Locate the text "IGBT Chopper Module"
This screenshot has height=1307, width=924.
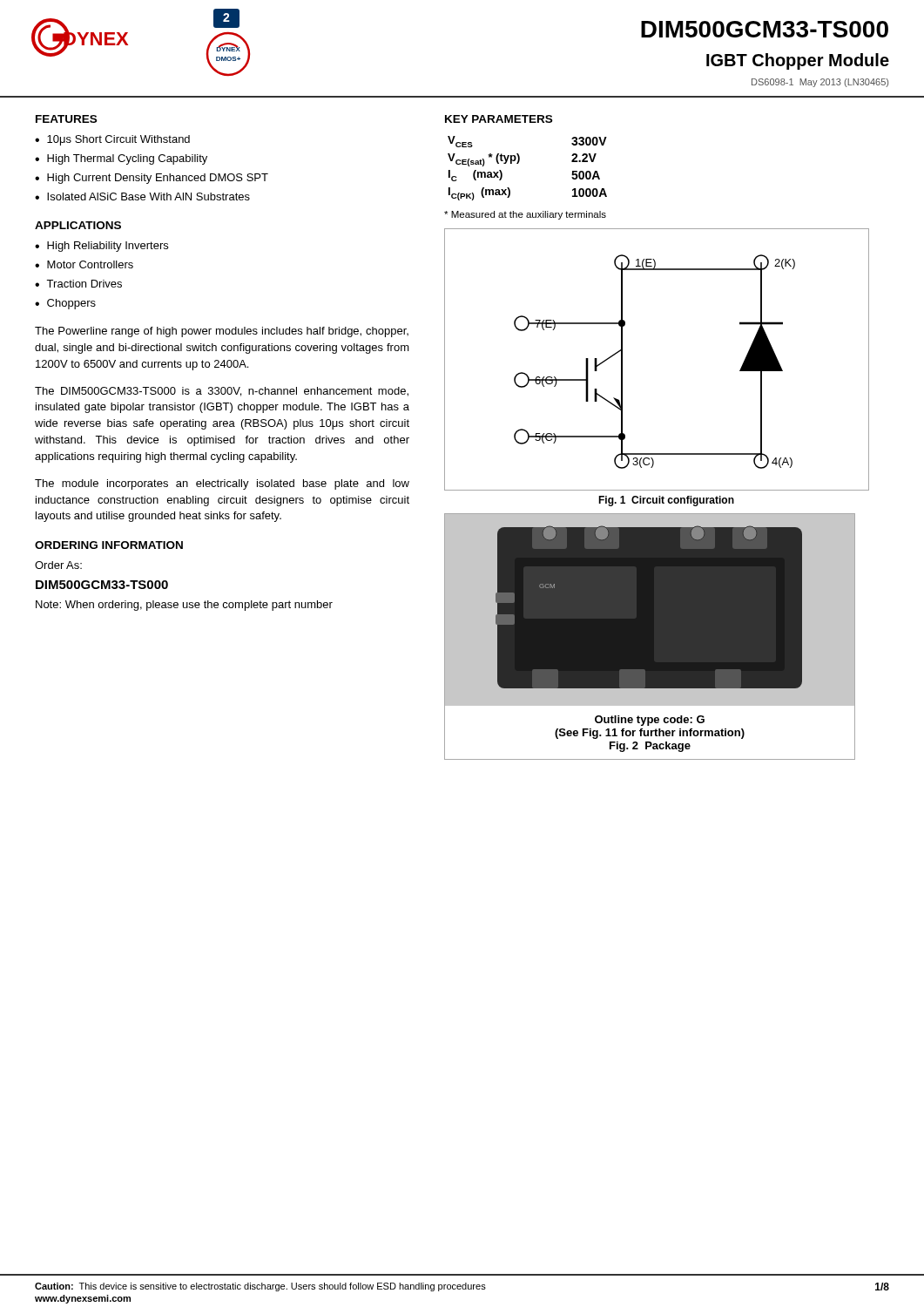(x=797, y=60)
